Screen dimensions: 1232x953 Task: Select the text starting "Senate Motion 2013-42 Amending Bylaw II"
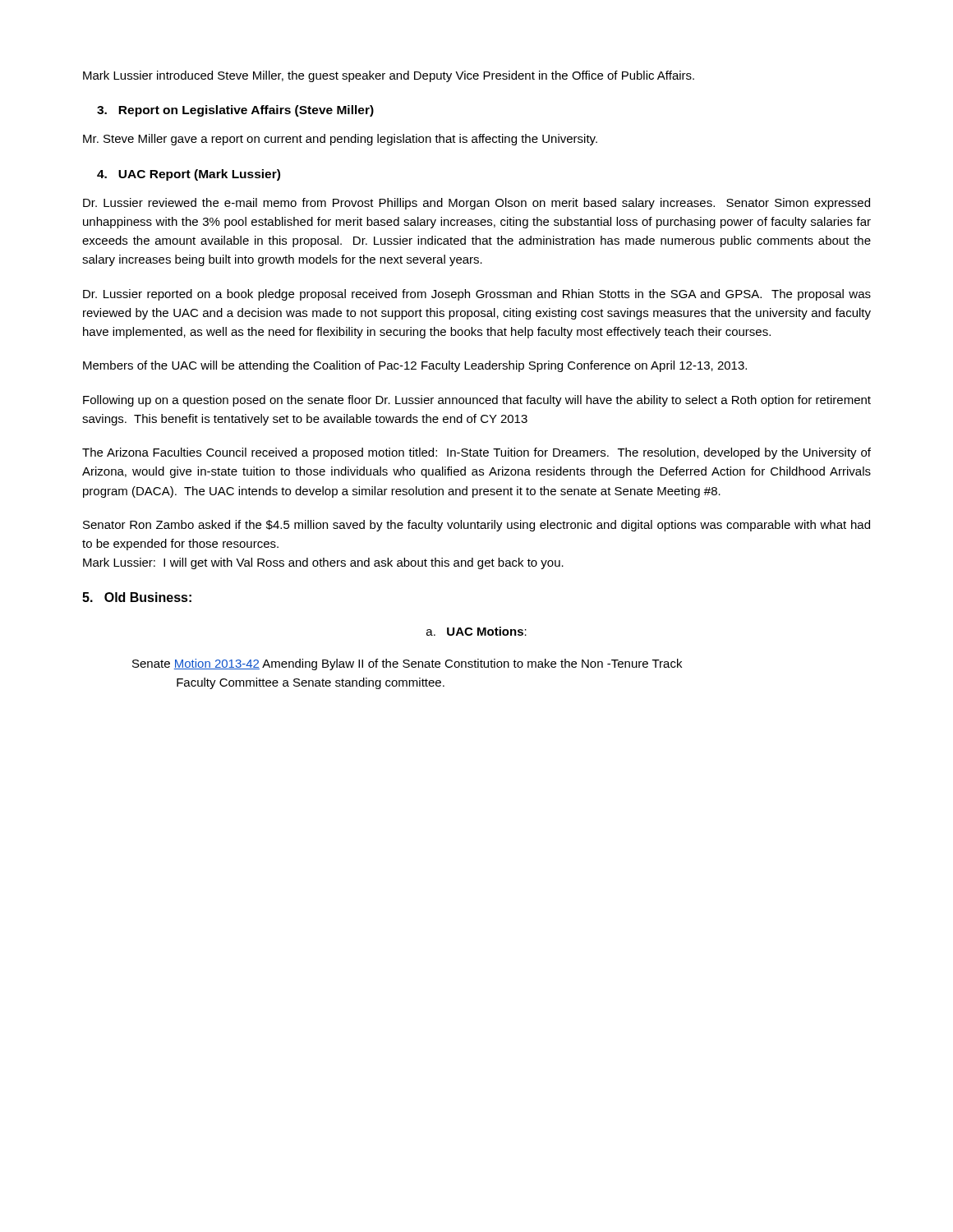click(407, 673)
